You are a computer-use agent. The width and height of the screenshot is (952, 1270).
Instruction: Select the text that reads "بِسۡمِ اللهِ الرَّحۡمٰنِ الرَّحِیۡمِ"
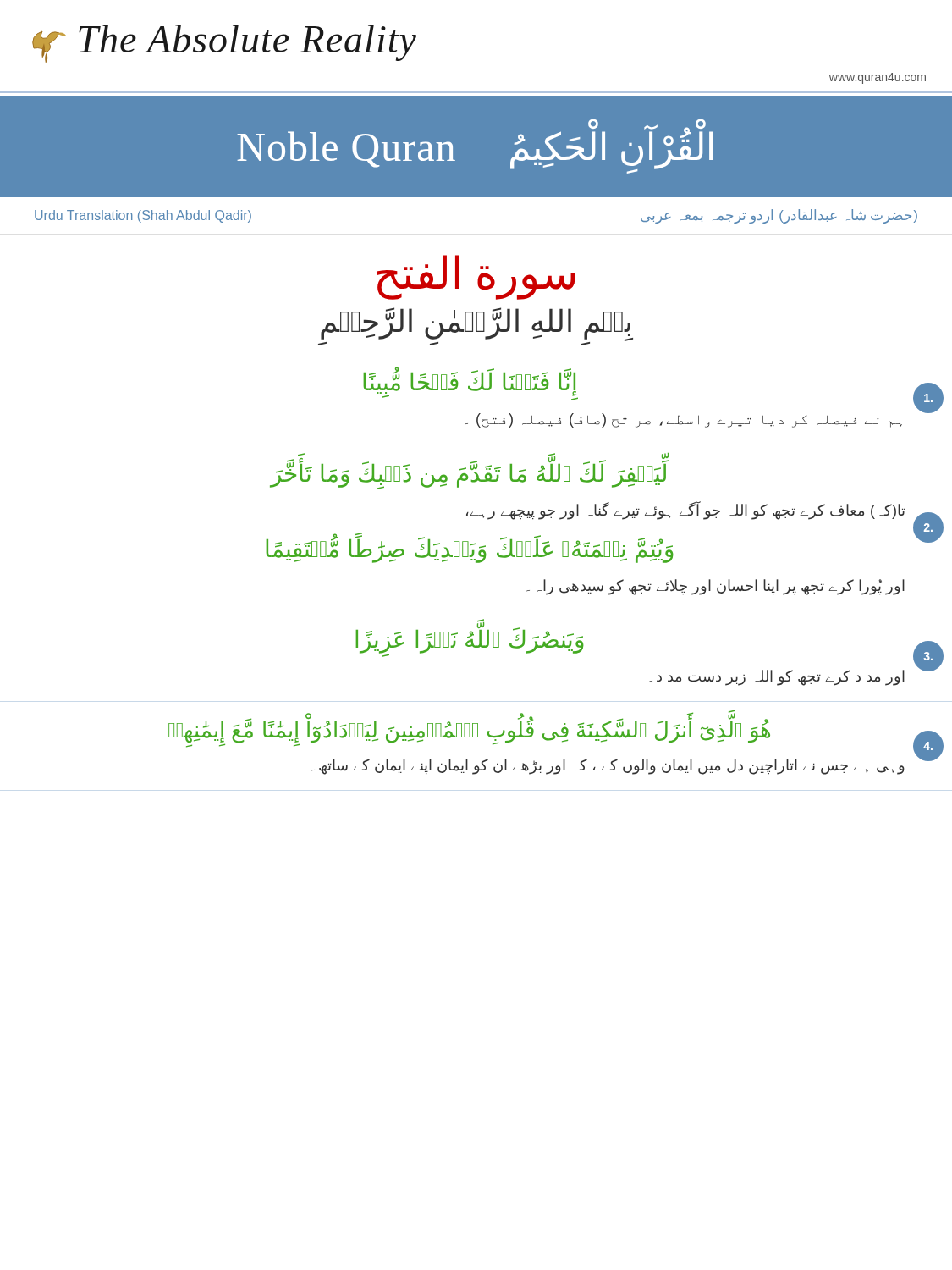(x=476, y=321)
